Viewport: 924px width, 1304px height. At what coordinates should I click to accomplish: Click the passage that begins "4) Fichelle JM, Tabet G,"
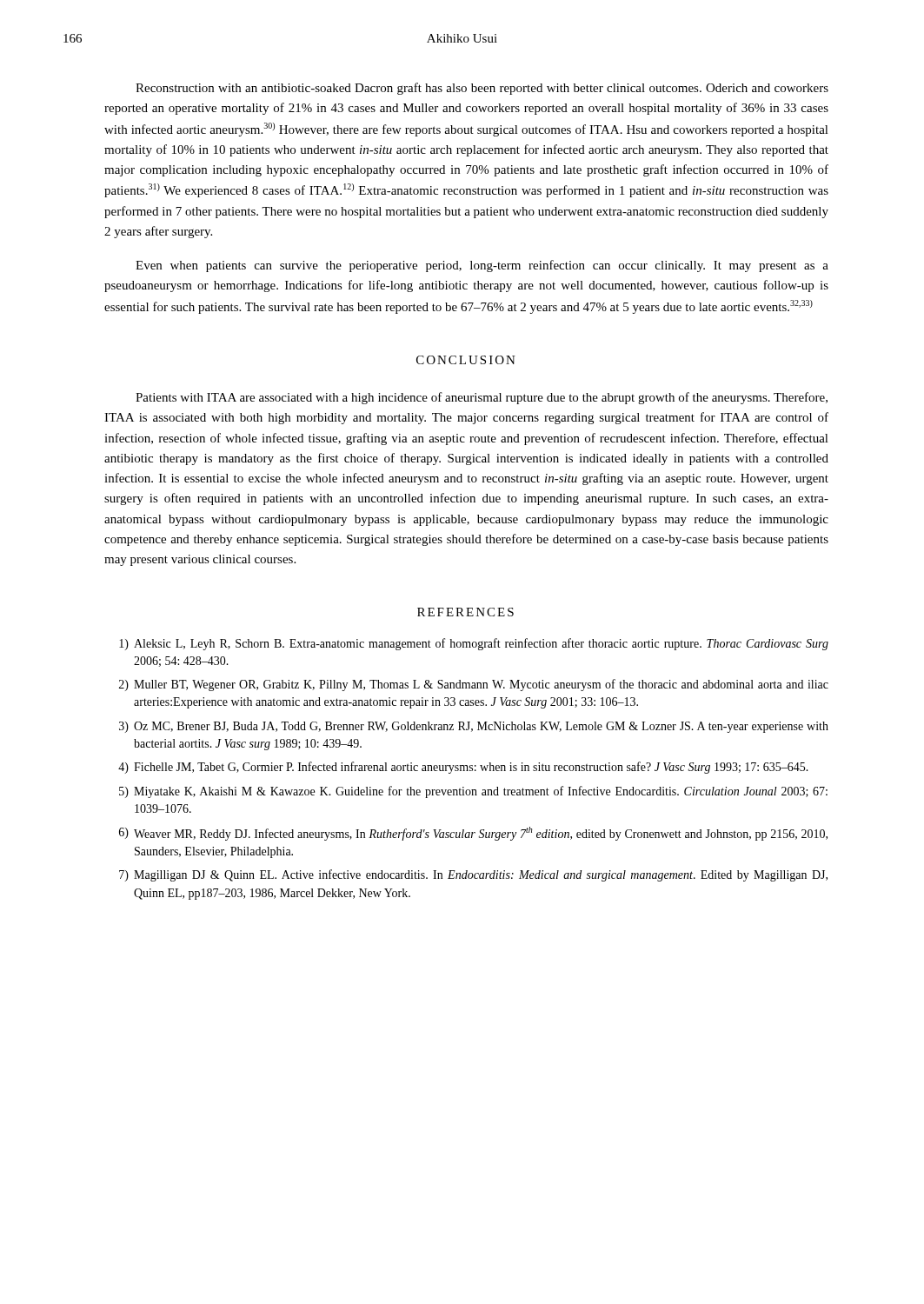coord(466,768)
